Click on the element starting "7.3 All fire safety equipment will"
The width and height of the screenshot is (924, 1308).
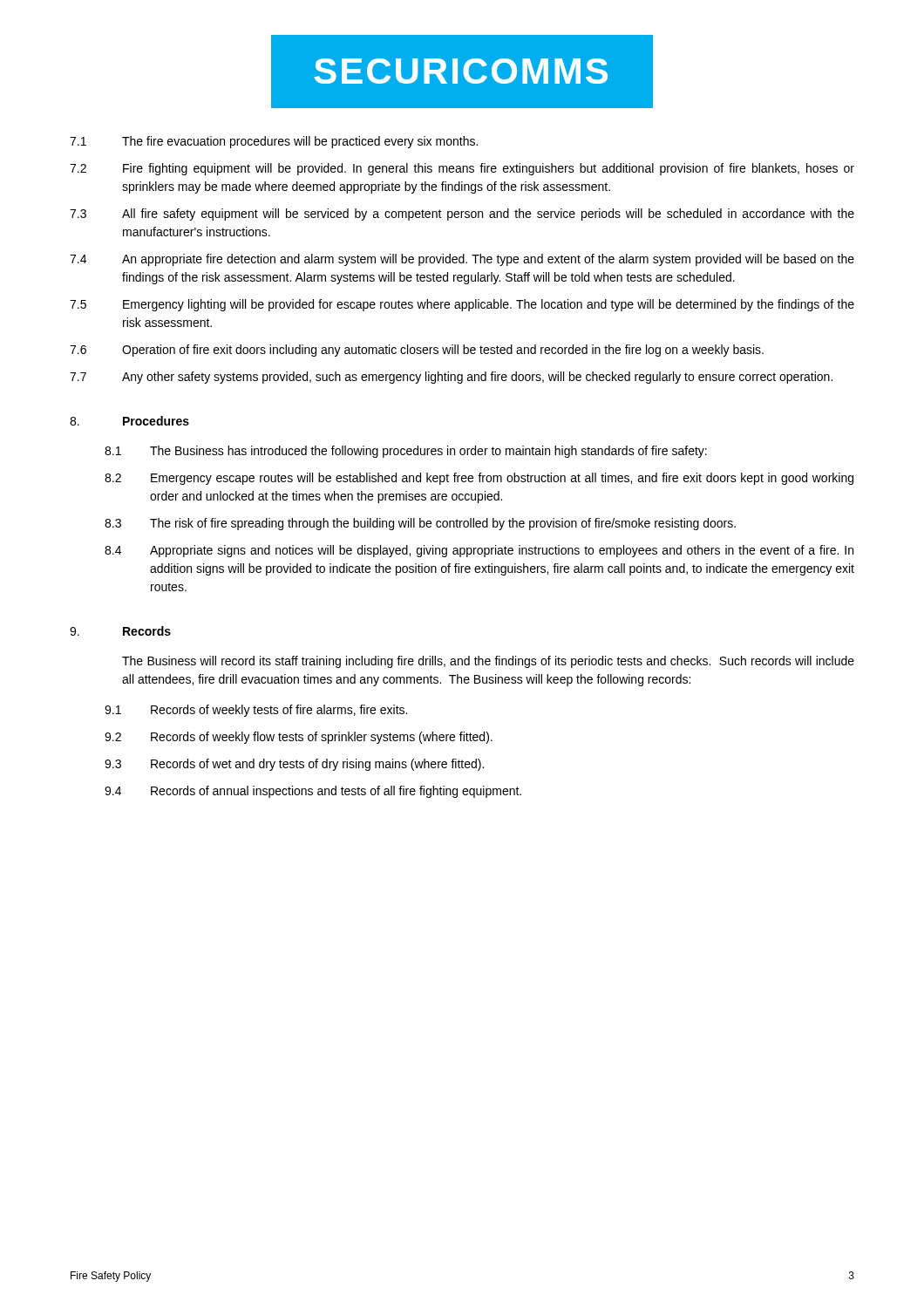[x=462, y=223]
